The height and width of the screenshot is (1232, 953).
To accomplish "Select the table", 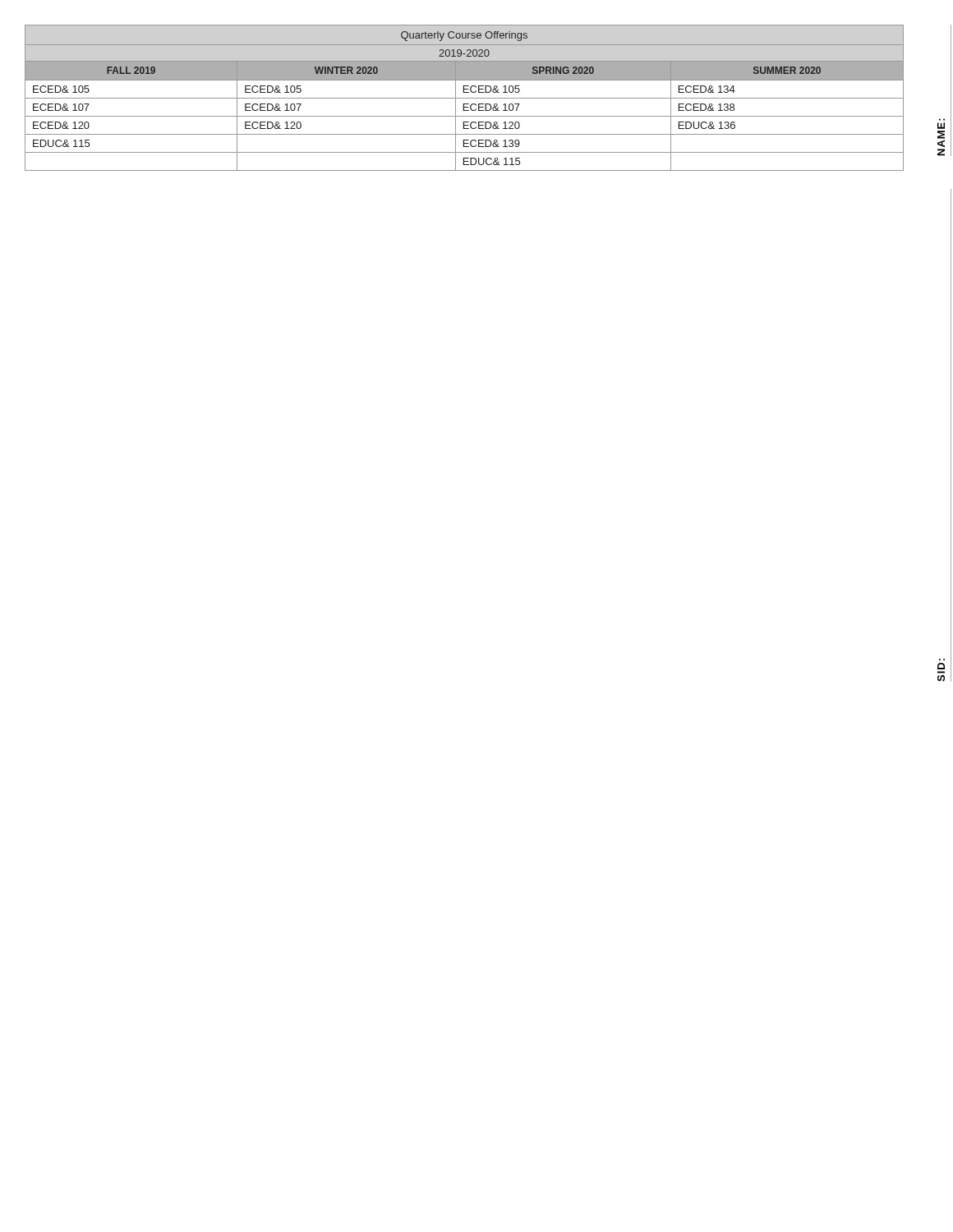I will [x=464, y=98].
